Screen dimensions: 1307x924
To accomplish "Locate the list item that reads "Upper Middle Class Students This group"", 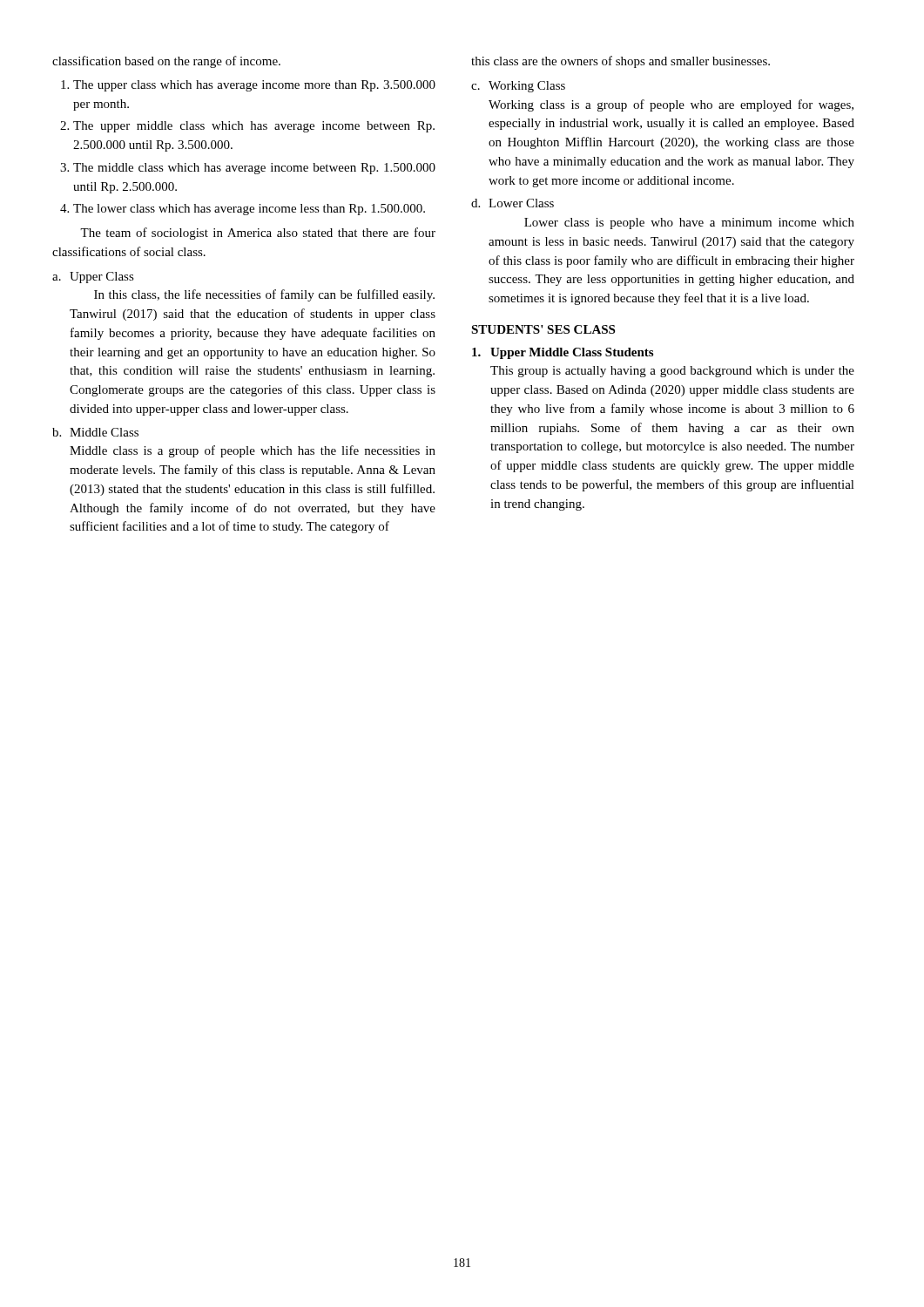I will pyautogui.click(x=663, y=428).
